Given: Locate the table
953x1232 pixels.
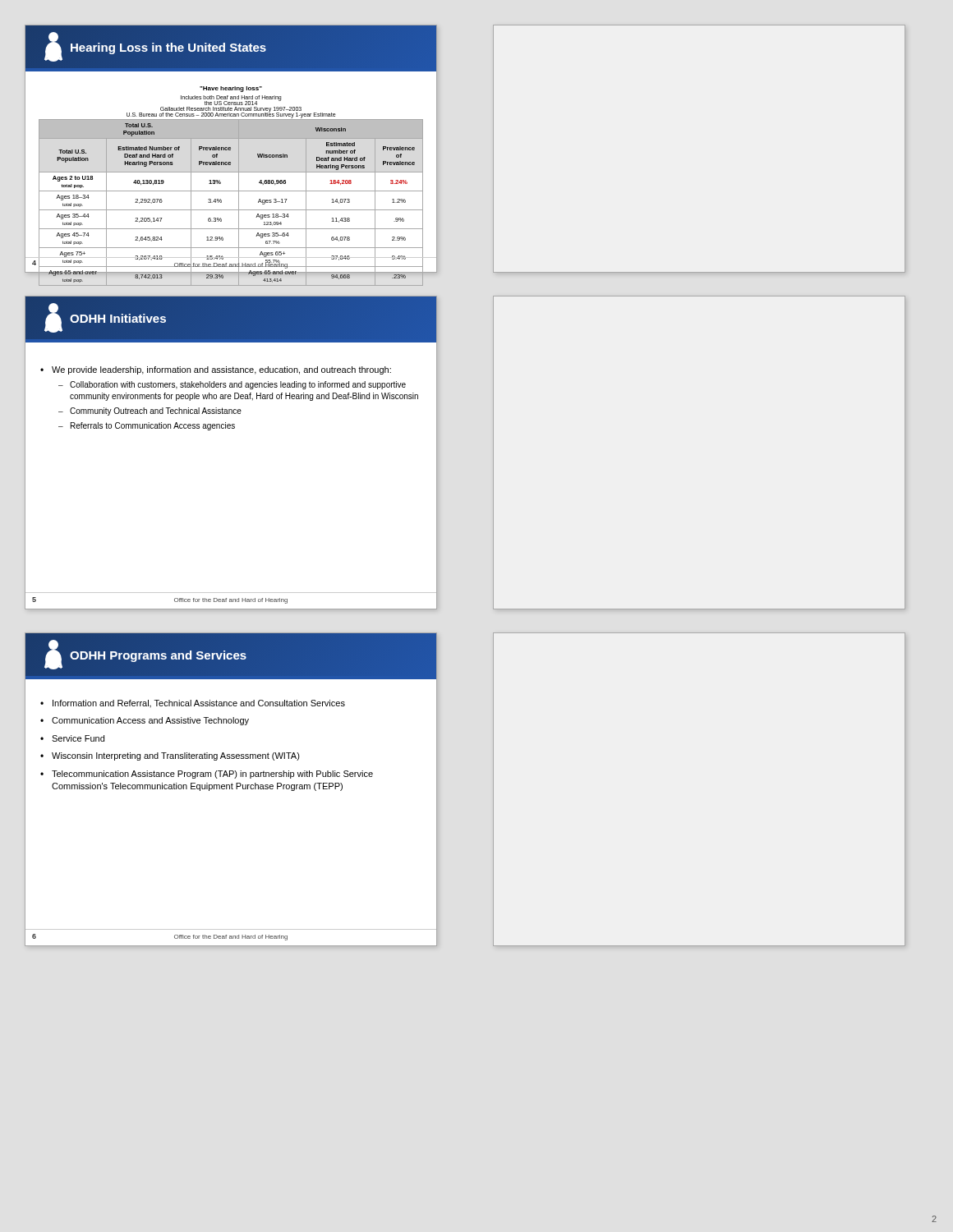Looking at the screenshot, I should 231,202.
